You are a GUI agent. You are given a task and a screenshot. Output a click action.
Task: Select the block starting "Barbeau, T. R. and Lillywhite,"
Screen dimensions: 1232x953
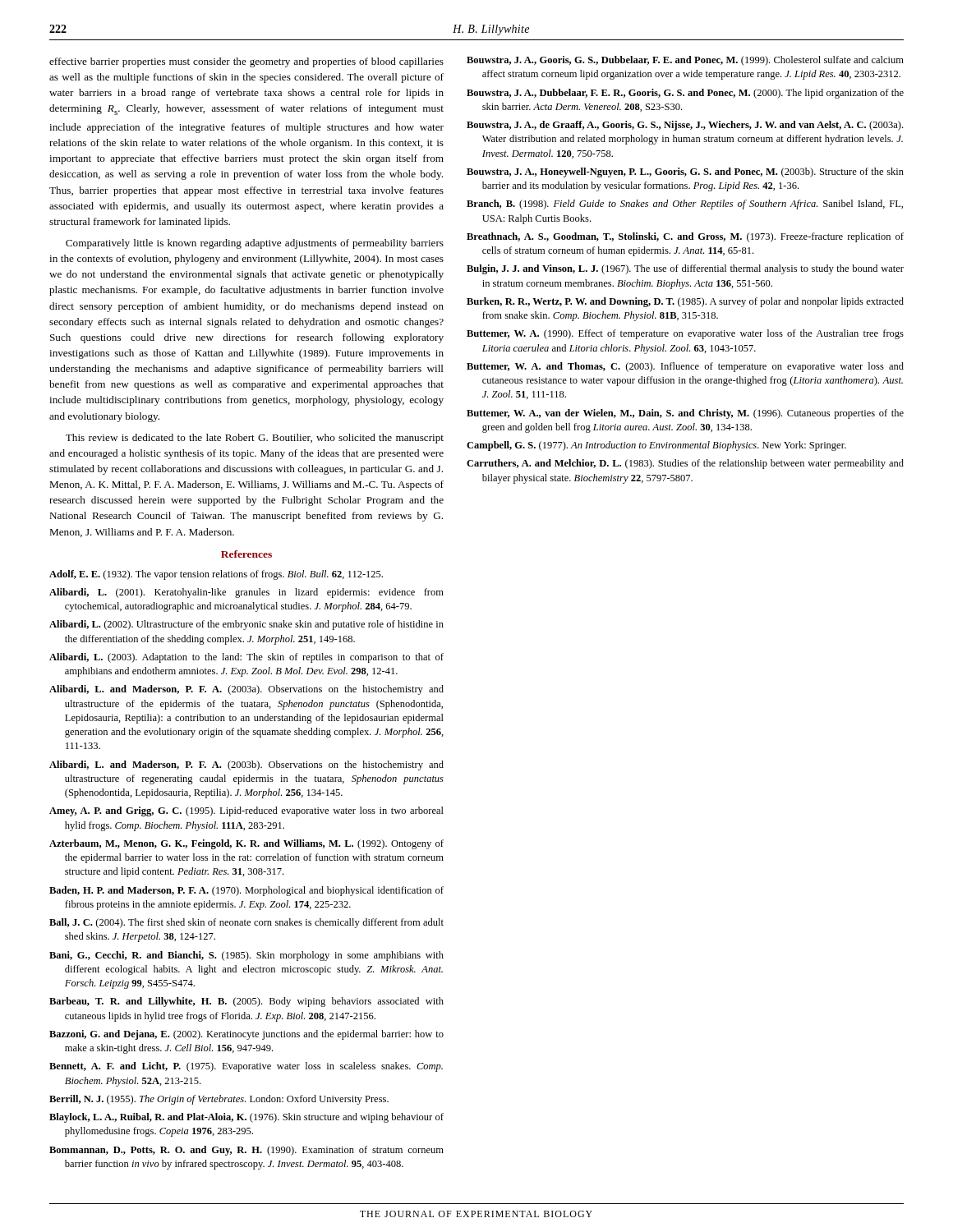click(x=246, y=1009)
